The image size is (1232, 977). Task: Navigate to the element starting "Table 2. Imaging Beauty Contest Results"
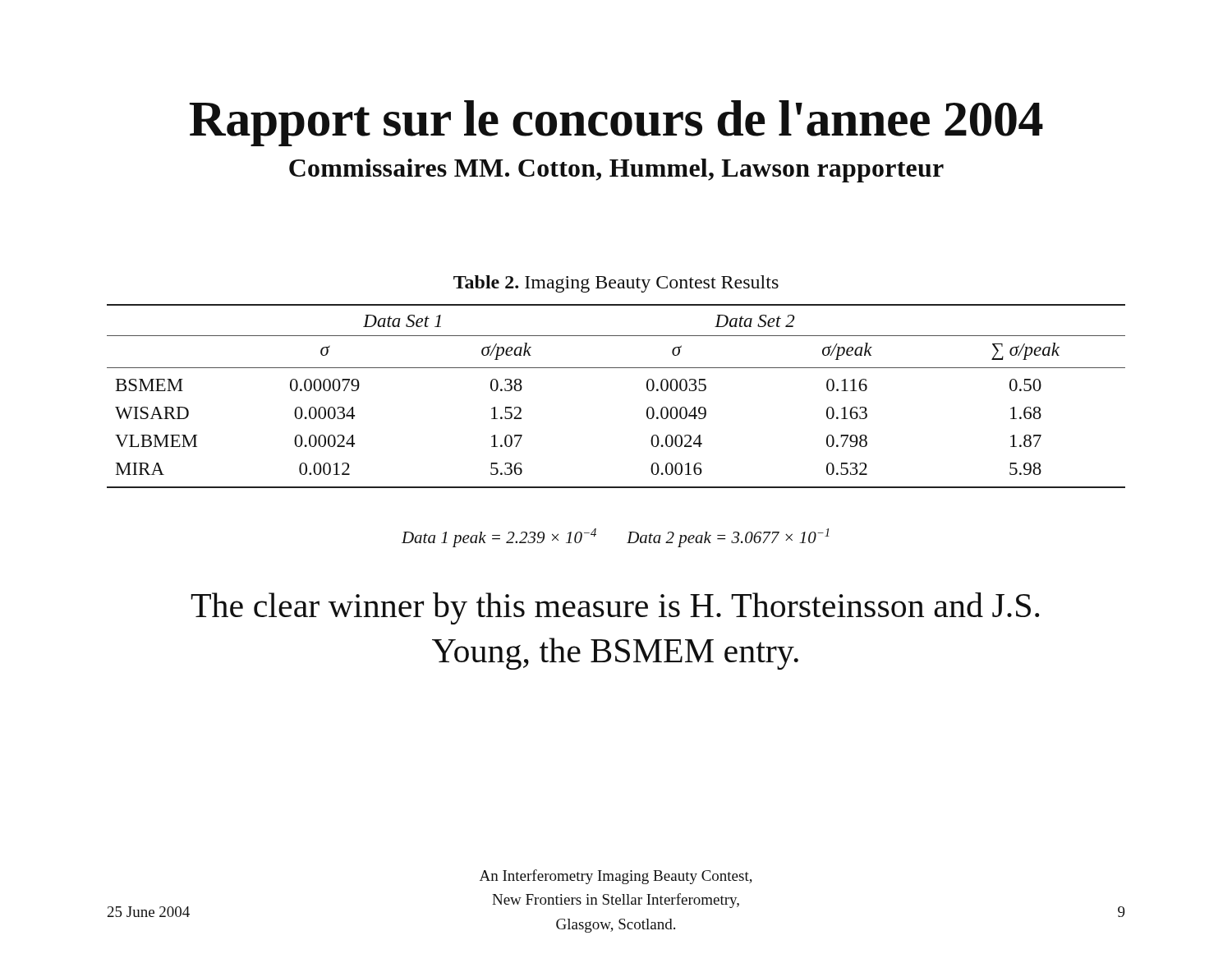pos(616,282)
